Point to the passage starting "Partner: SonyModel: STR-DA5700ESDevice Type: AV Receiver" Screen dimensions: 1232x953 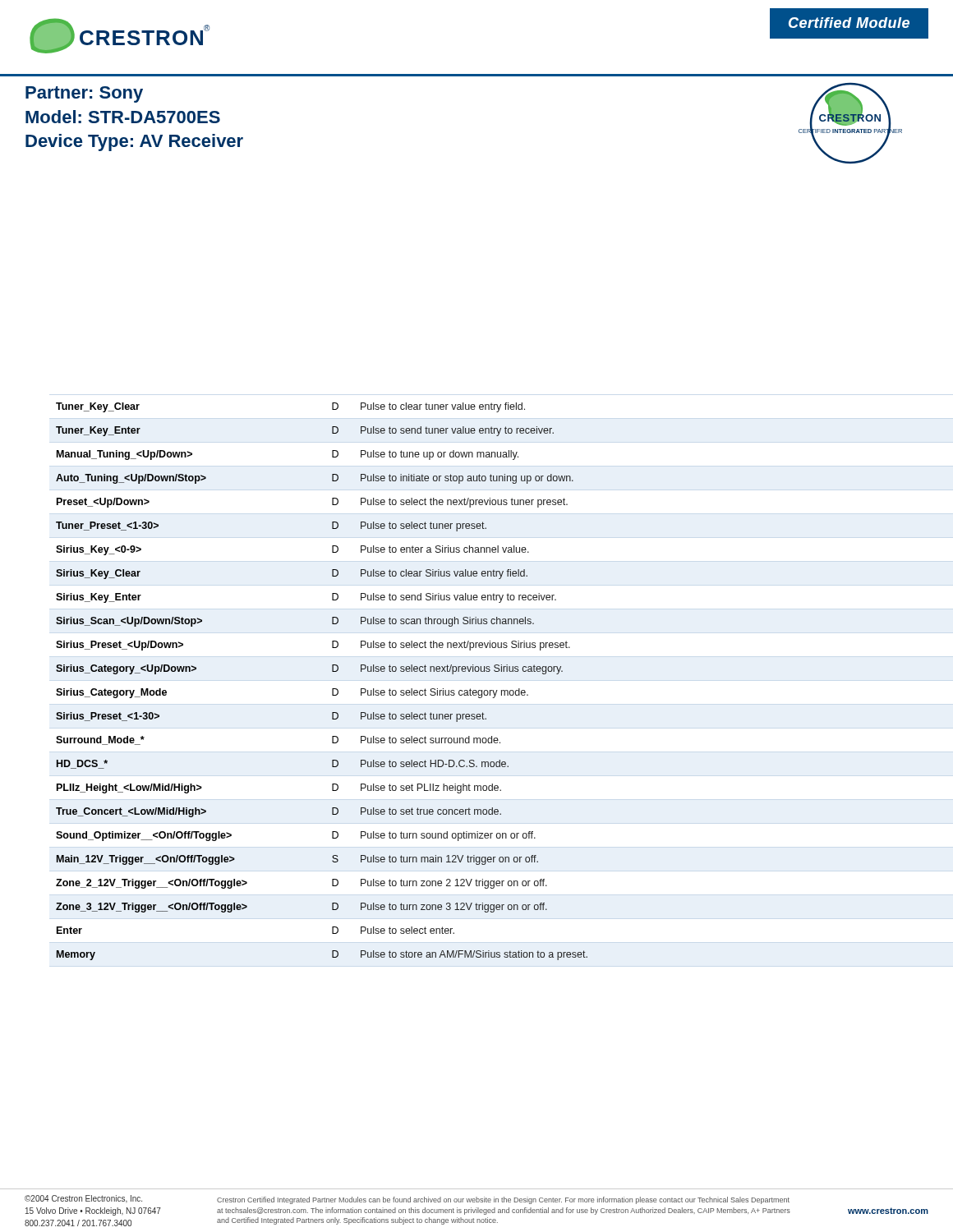coord(134,117)
